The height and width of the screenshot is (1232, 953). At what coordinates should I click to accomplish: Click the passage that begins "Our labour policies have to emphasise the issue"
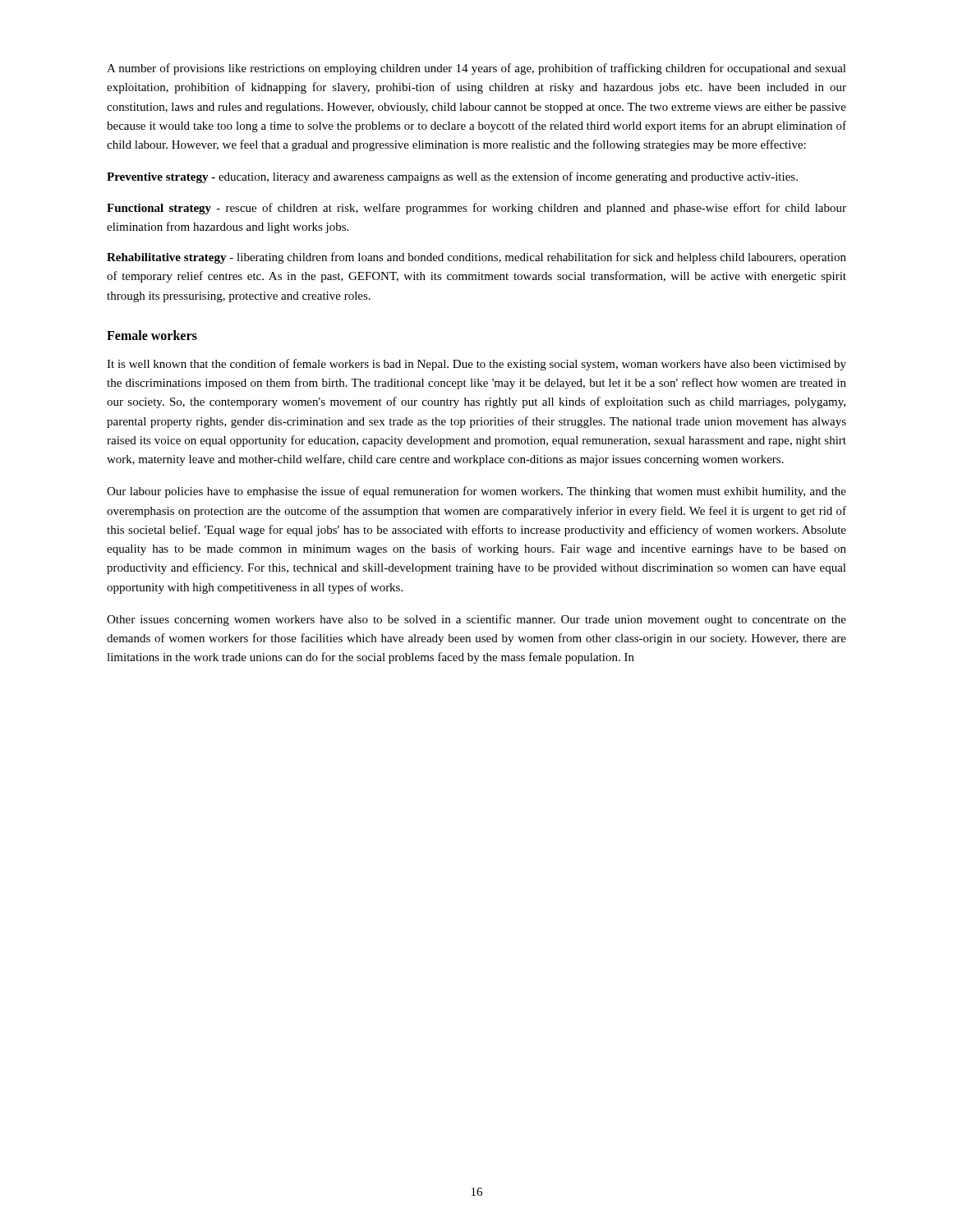tap(476, 539)
